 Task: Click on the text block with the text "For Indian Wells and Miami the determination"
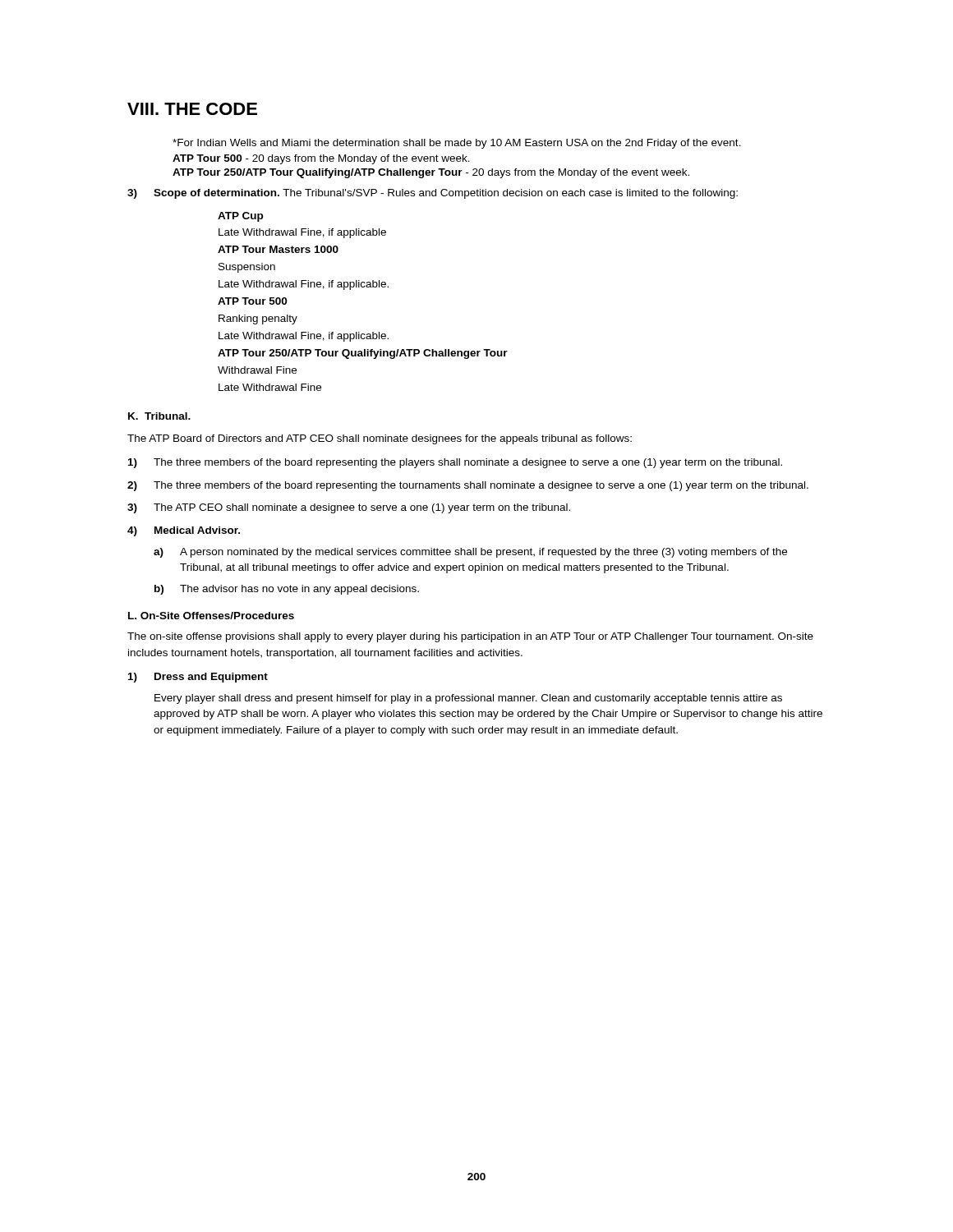coord(457,143)
